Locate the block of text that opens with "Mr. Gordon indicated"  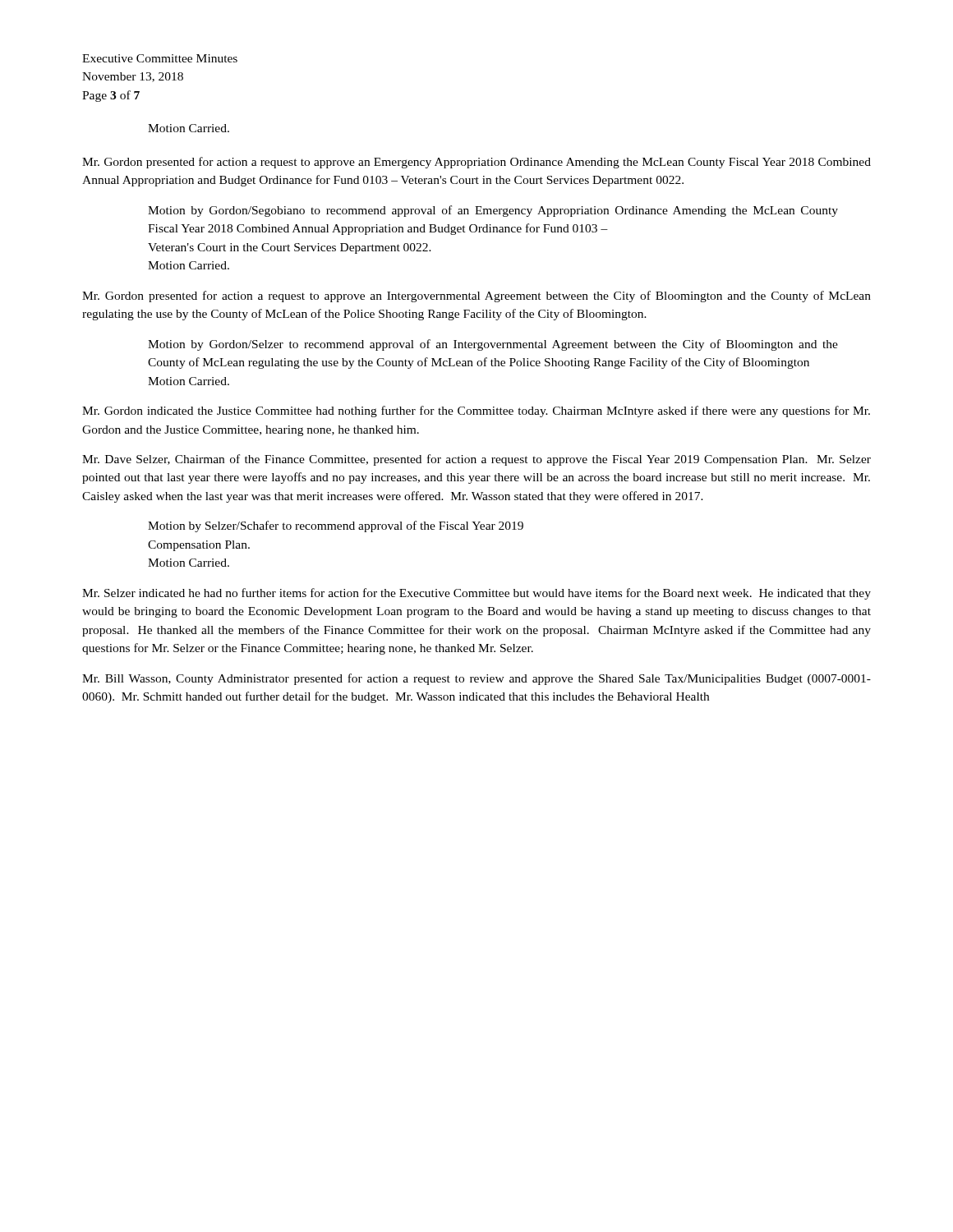click(476, 420)
